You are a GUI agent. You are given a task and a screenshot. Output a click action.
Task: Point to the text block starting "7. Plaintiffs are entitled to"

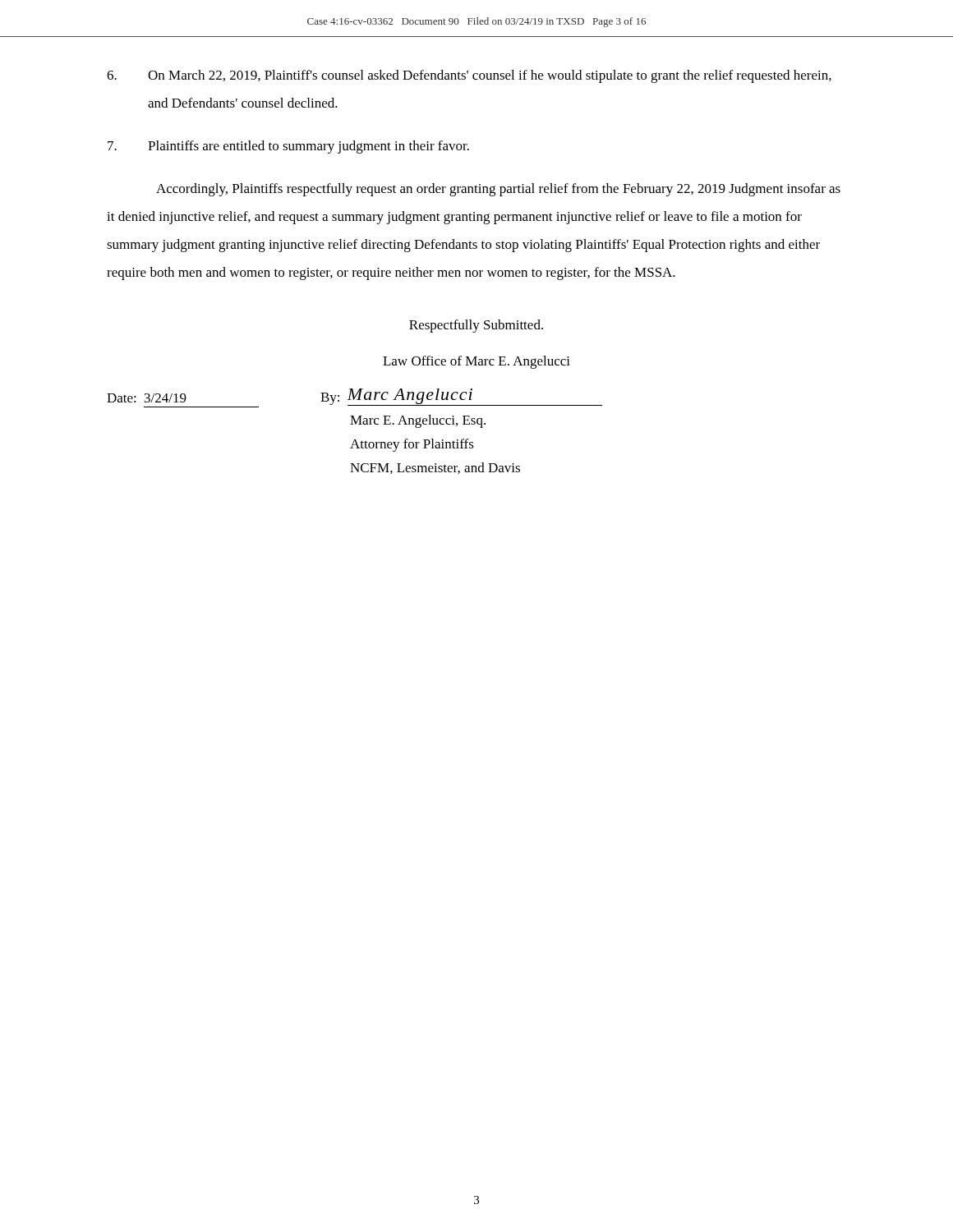pyautogui.click(x=476, y=146)
